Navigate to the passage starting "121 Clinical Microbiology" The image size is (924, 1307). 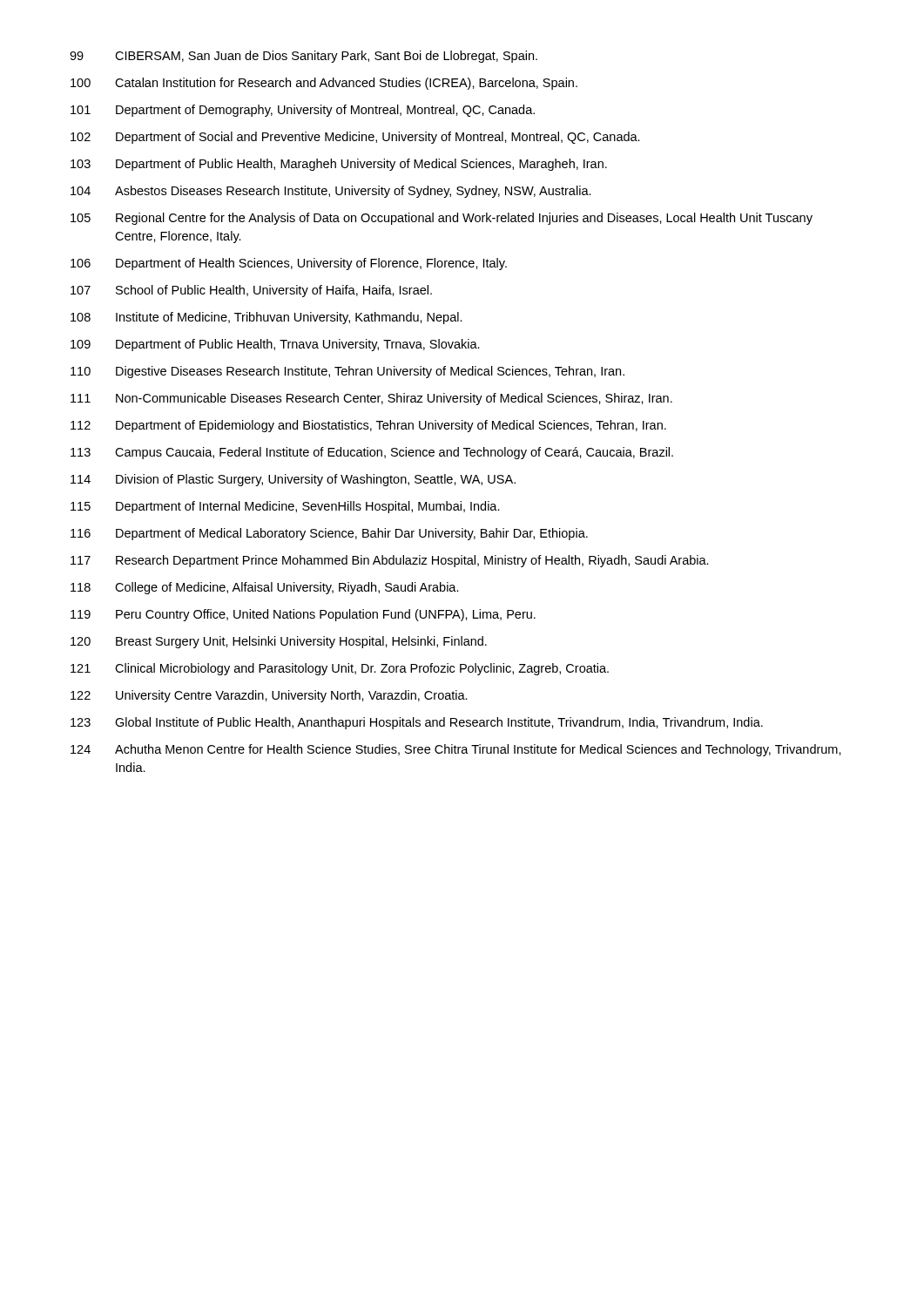(x=462, y=669)
